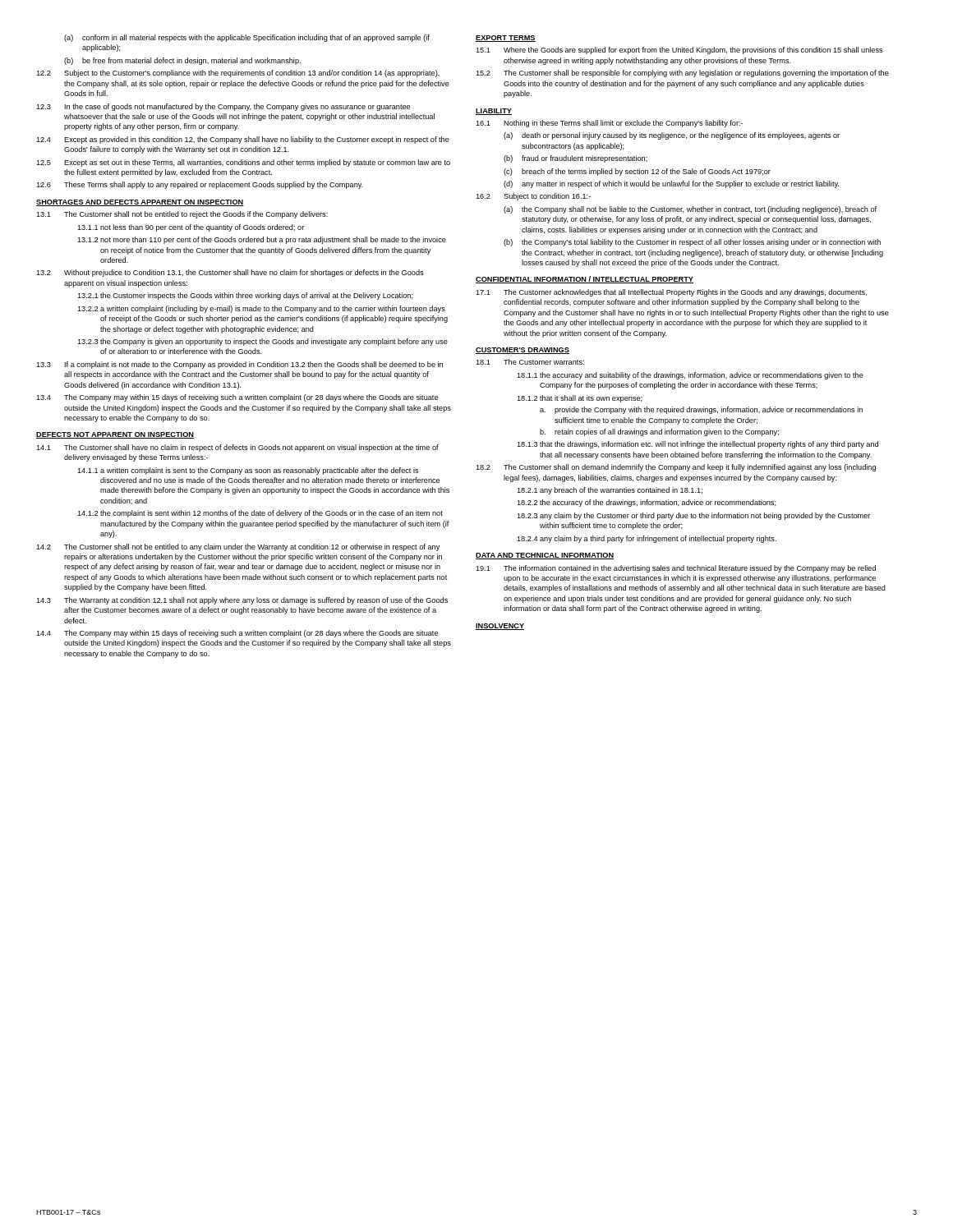953x1232 pixels.
Task: Point to the block beginning "2 The Customer shall not be entitled"
Action: click(244, 567)
